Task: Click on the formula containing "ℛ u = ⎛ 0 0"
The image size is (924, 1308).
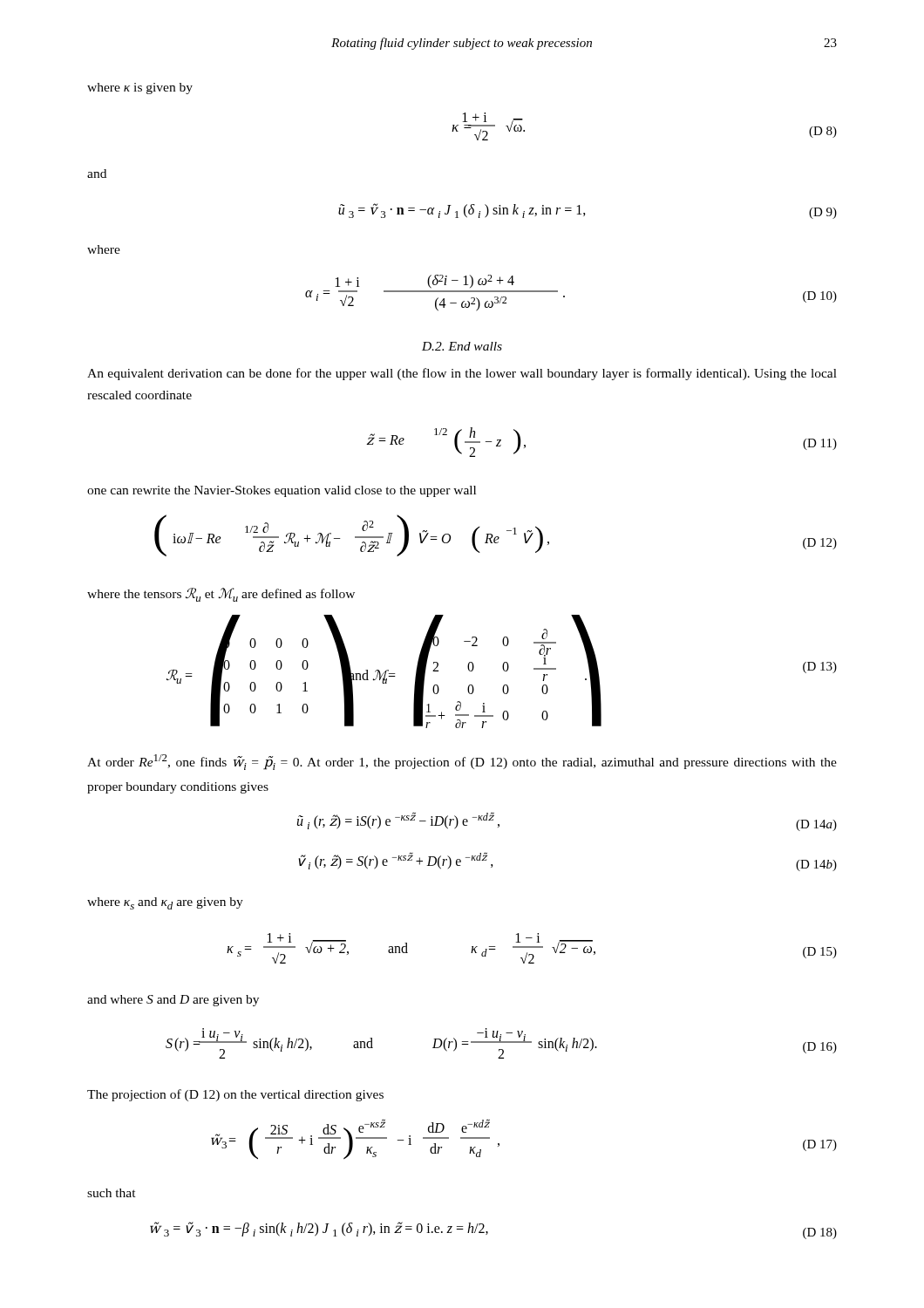Action: (x=462, y=679)
